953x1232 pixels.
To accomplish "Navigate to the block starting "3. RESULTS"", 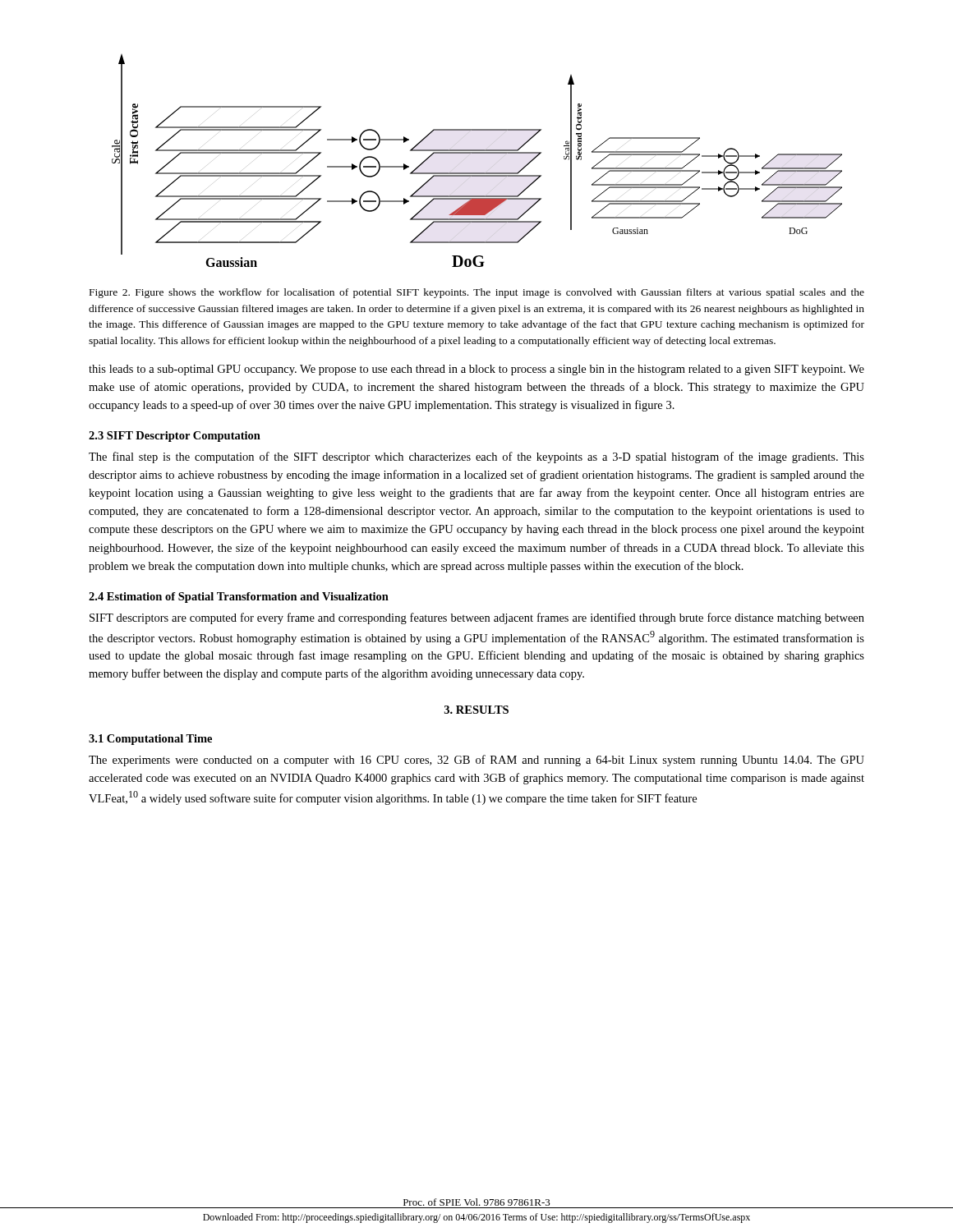I will click(476, 709).
